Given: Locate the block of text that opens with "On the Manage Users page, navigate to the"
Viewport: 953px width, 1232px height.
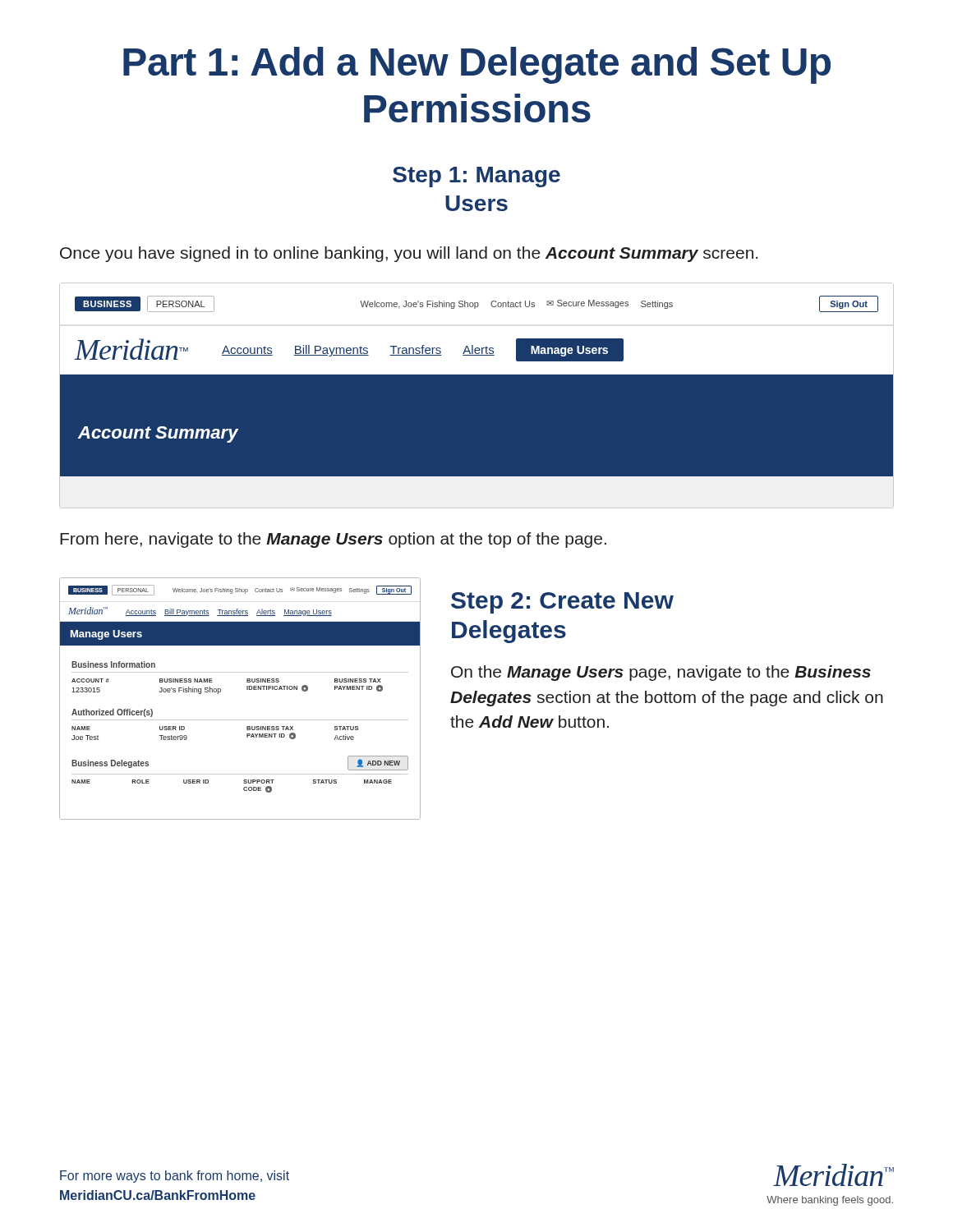Looking at the screenshot, I should click(672, 697).
